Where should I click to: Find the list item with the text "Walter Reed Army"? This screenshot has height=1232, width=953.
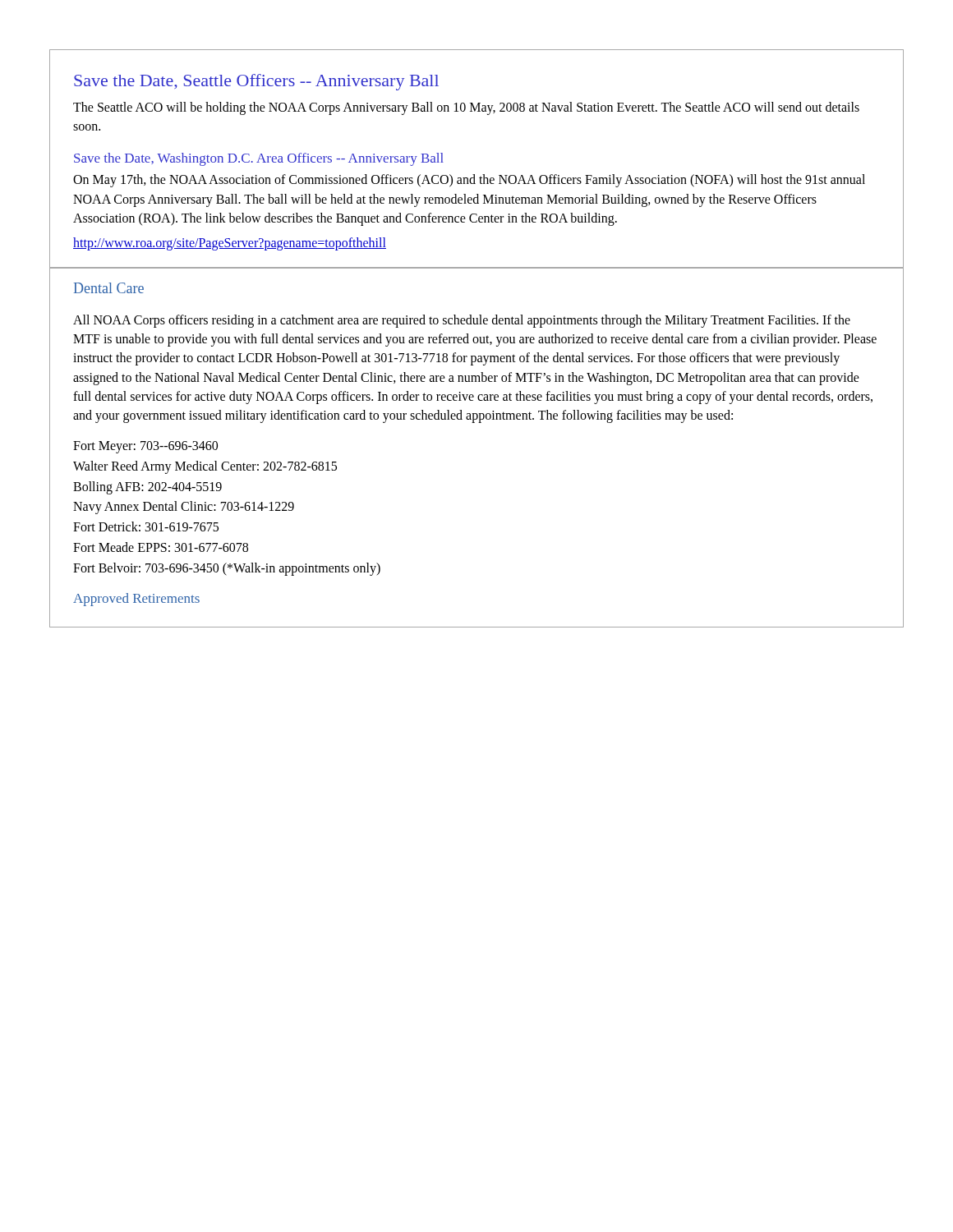205,466
